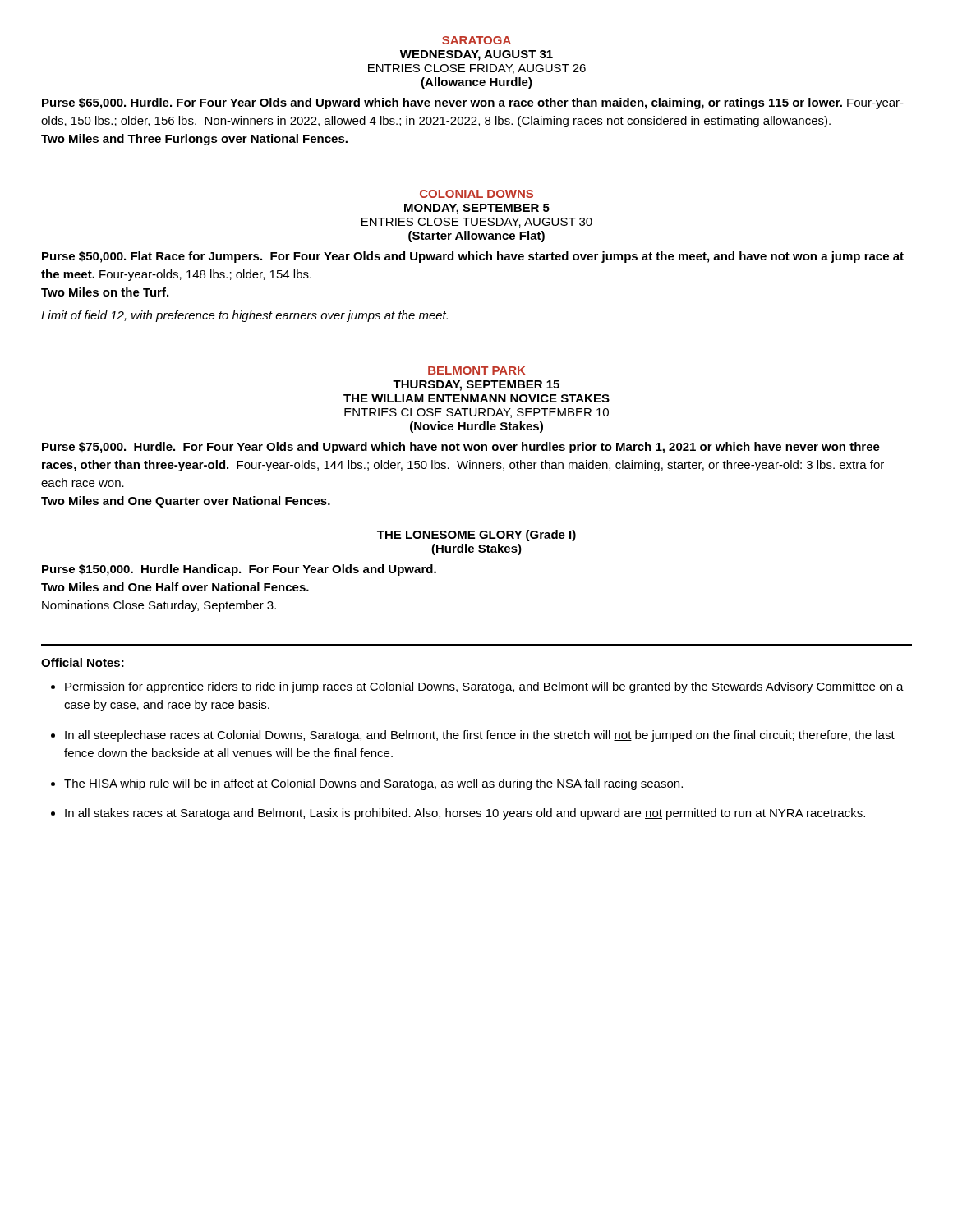Point to "WEDNESDAY, AUGUST 31"
The height and width of the screenshot is (1232, 953).
click(x=476, y=54)
